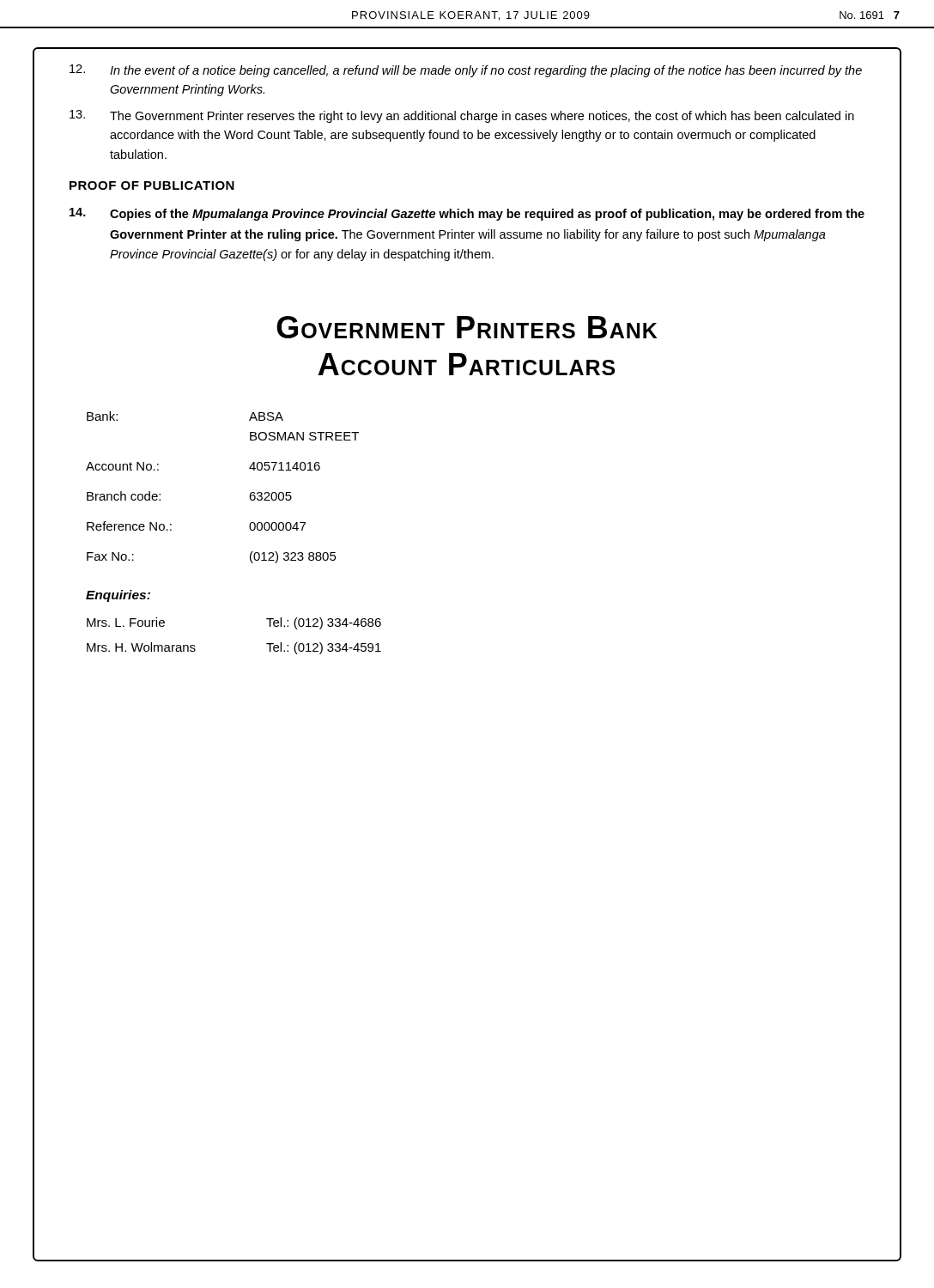Locate the block of text that opens with "Bank: ABSA BOSMAN STREET Account No.:"

(x=100, y=416)
